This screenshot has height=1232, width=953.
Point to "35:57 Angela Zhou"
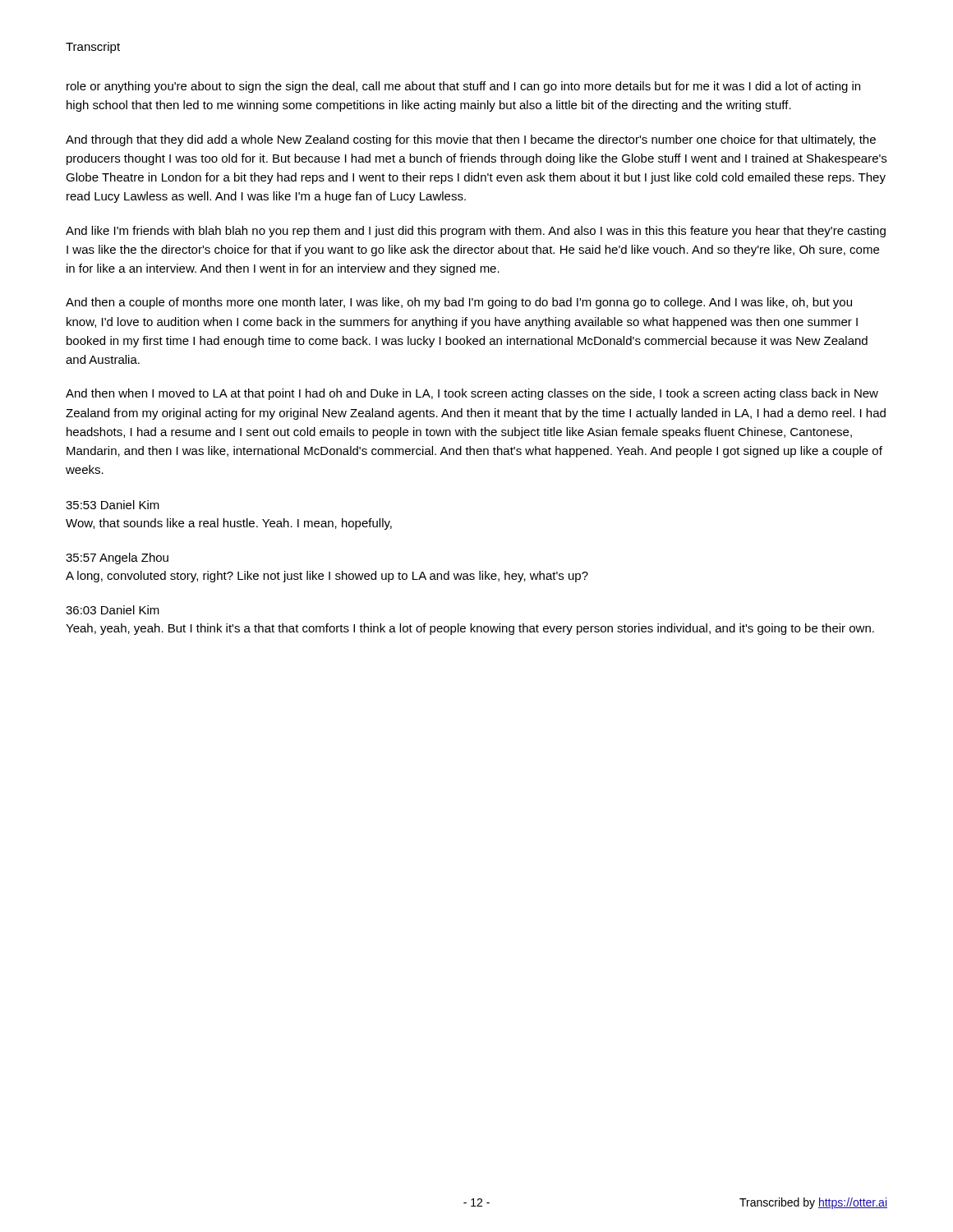(117, 557)
